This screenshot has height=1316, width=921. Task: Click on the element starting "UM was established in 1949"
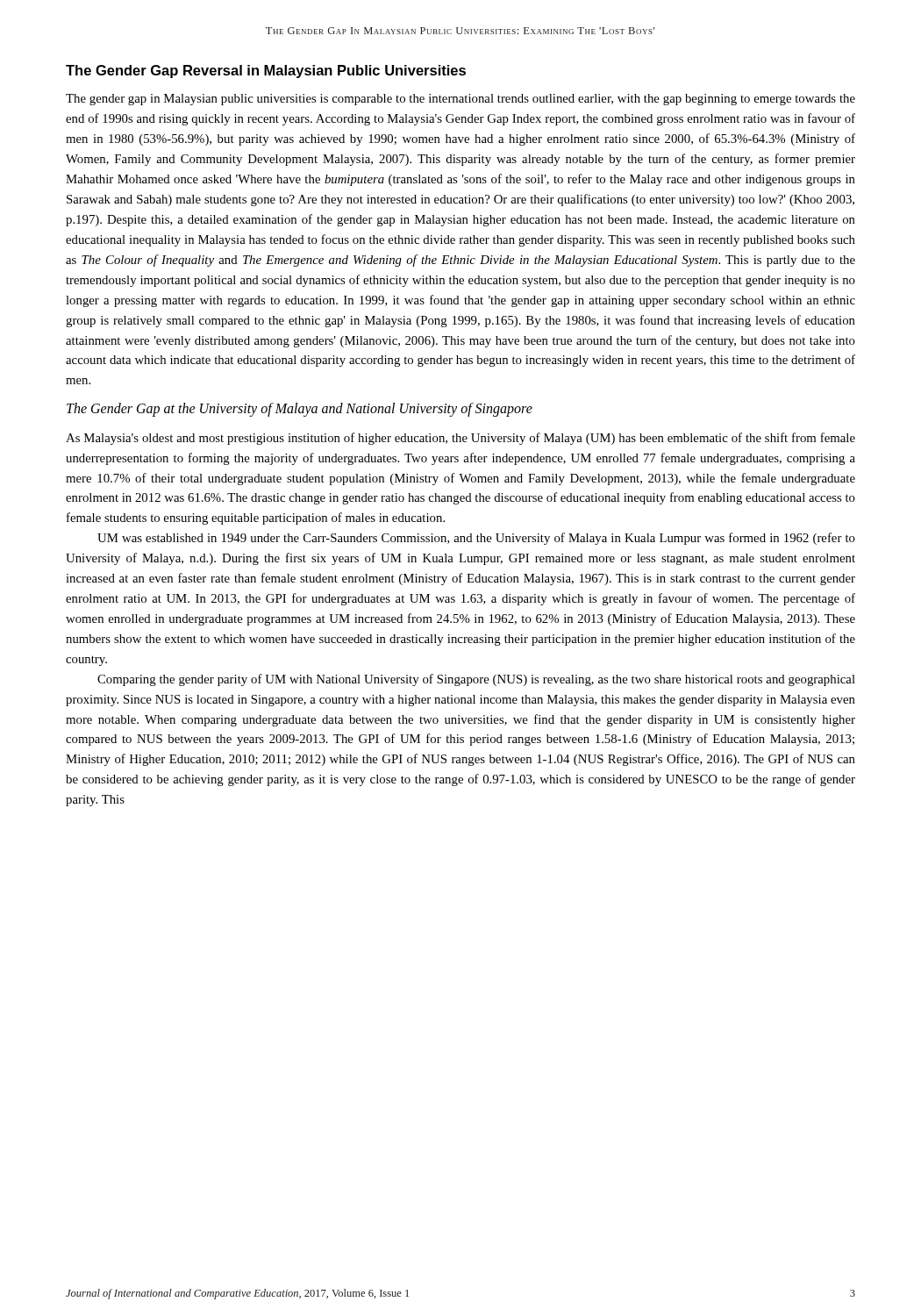[460, 598]
